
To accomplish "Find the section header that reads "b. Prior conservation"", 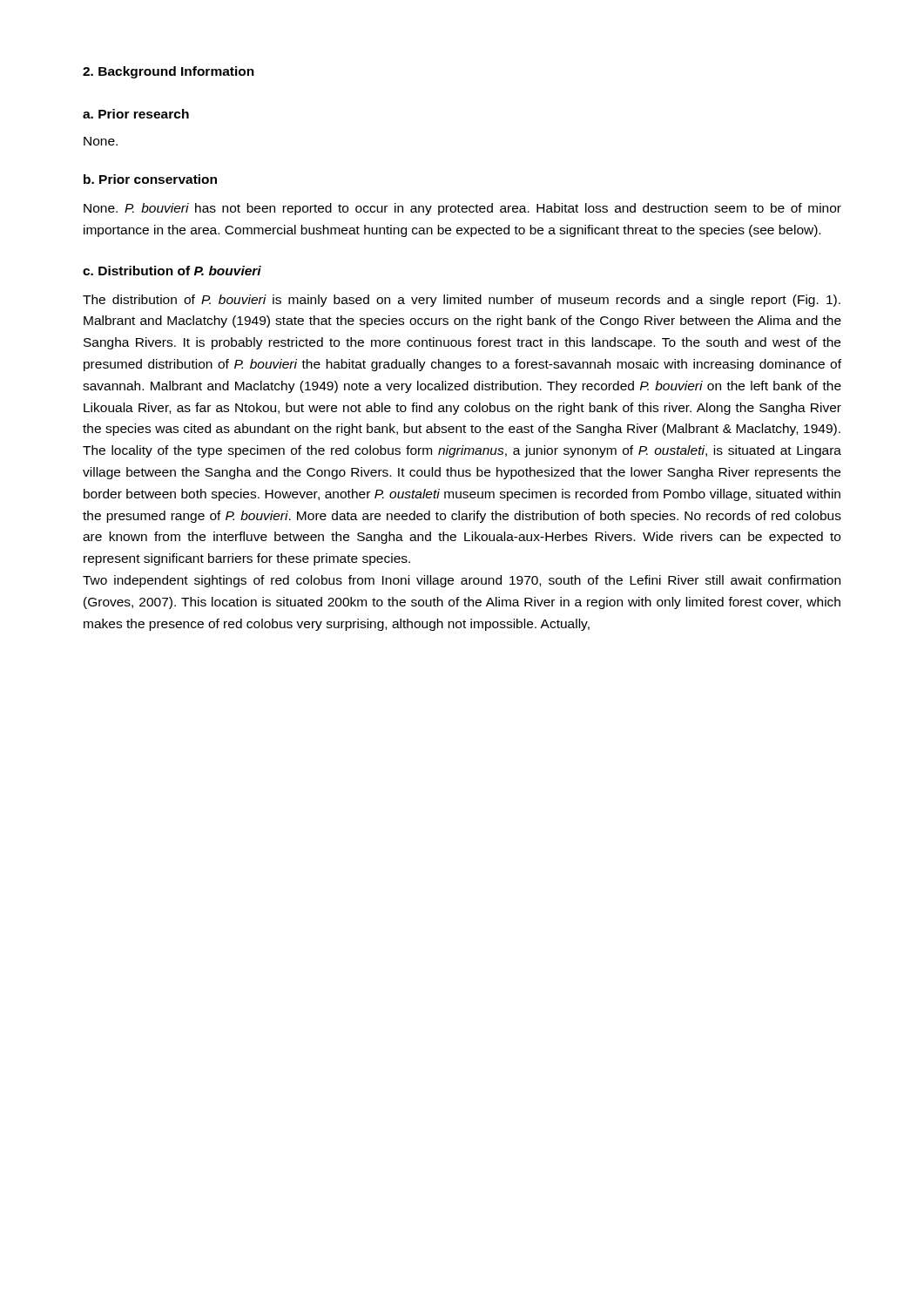I will (150, 179).
